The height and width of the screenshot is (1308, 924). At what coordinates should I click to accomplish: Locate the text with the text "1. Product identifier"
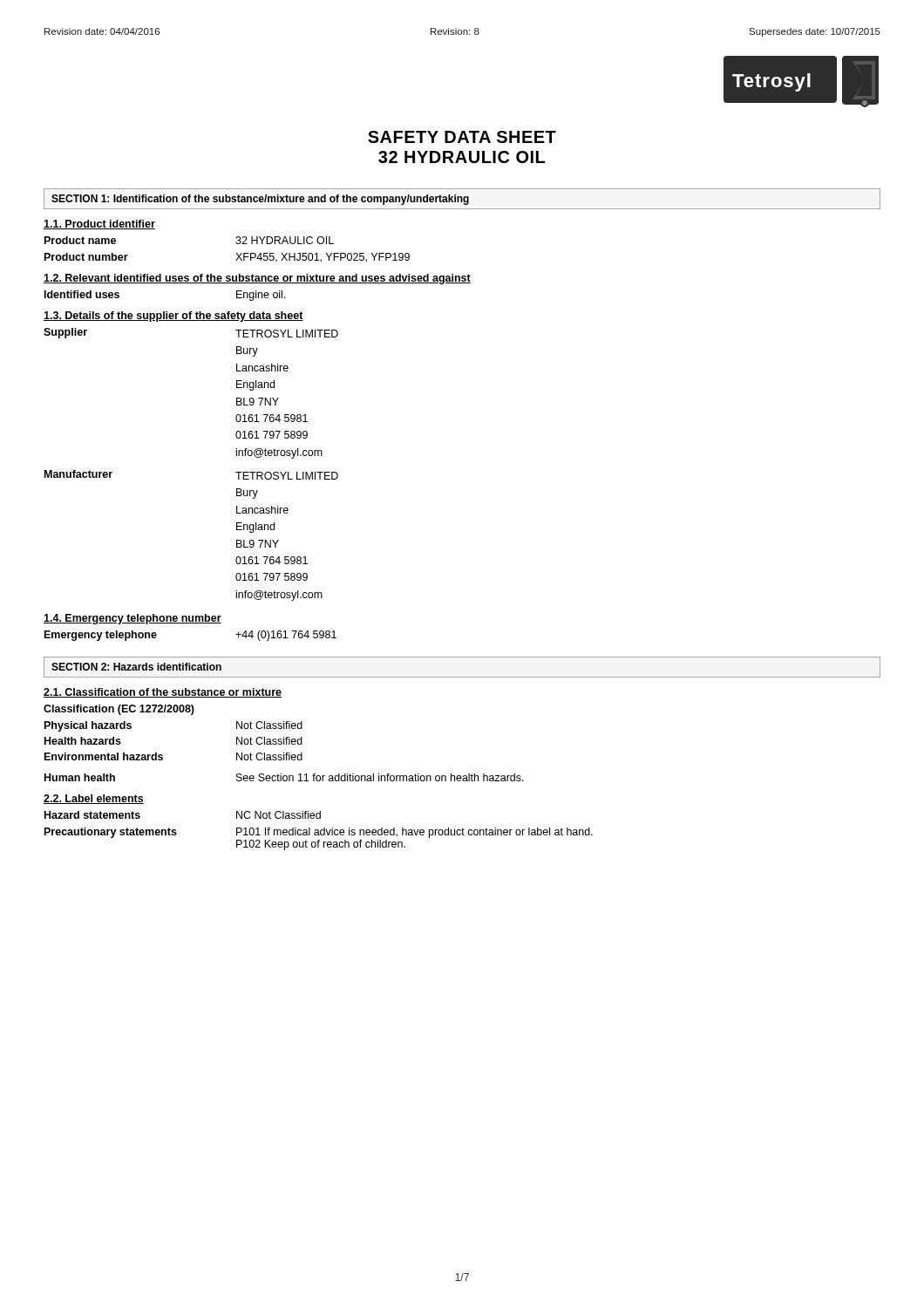pos(99,224)
